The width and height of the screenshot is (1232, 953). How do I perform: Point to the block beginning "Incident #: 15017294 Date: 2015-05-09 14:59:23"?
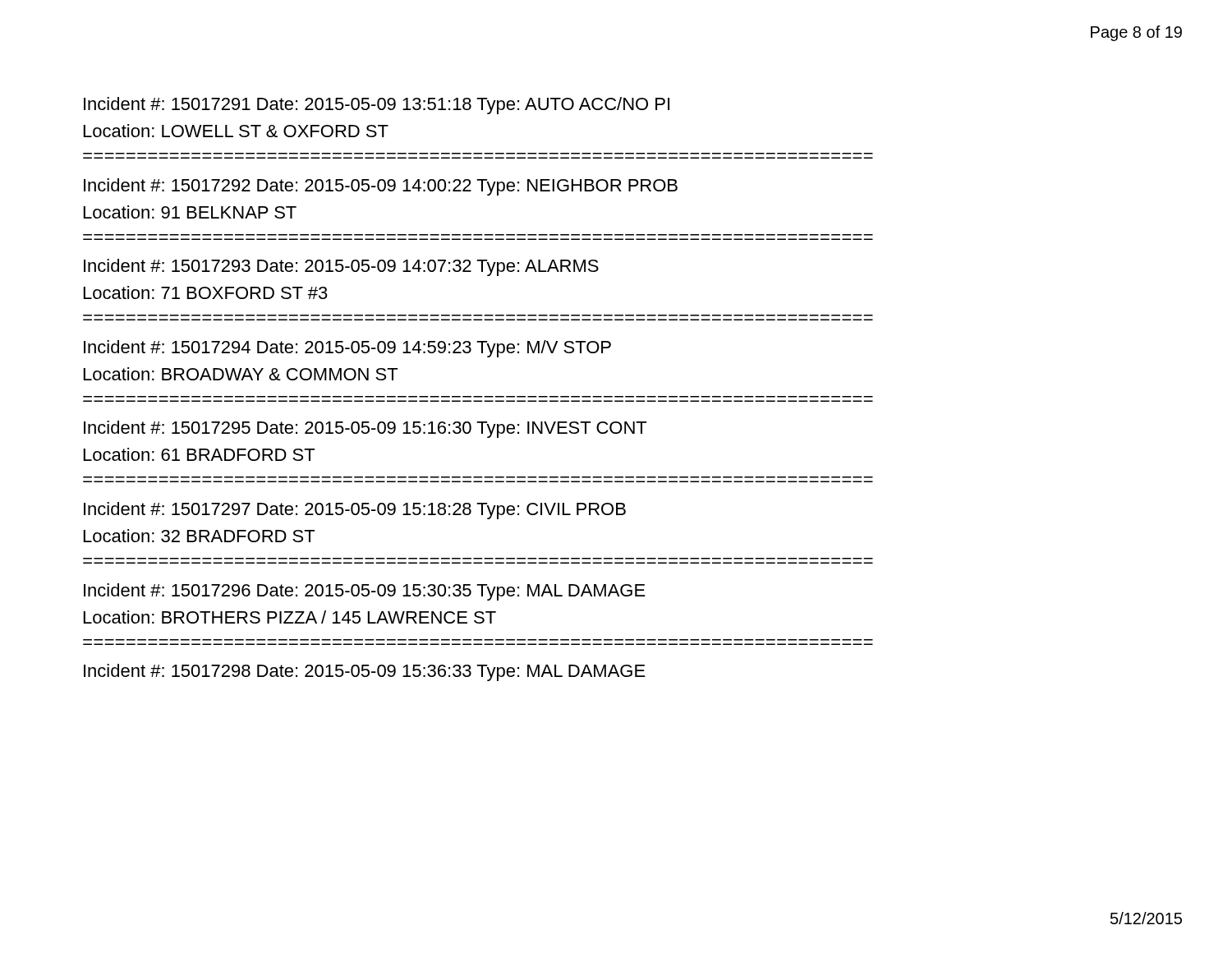pos(347,349)
